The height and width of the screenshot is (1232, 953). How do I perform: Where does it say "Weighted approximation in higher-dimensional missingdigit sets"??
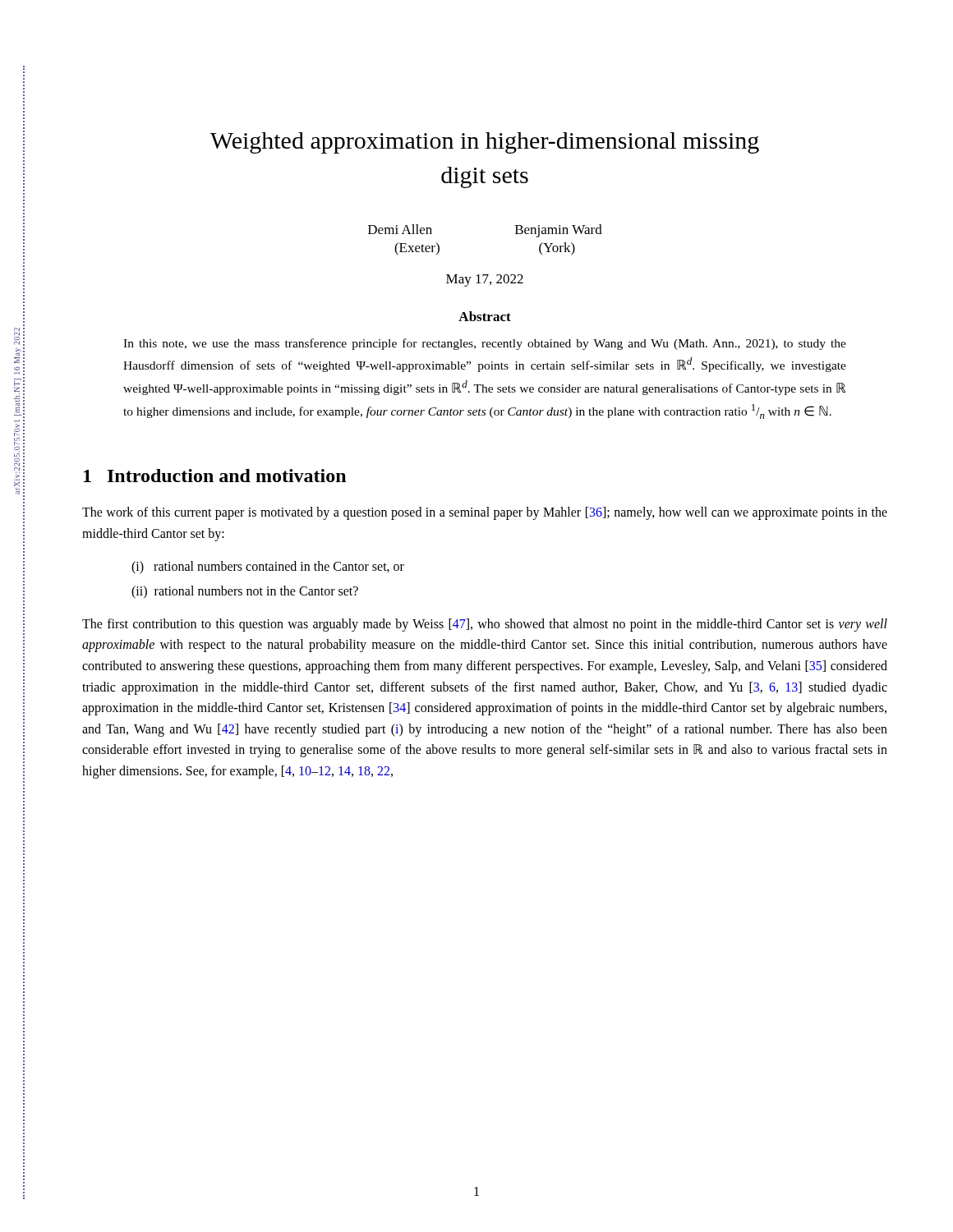[x=485, y=158]
